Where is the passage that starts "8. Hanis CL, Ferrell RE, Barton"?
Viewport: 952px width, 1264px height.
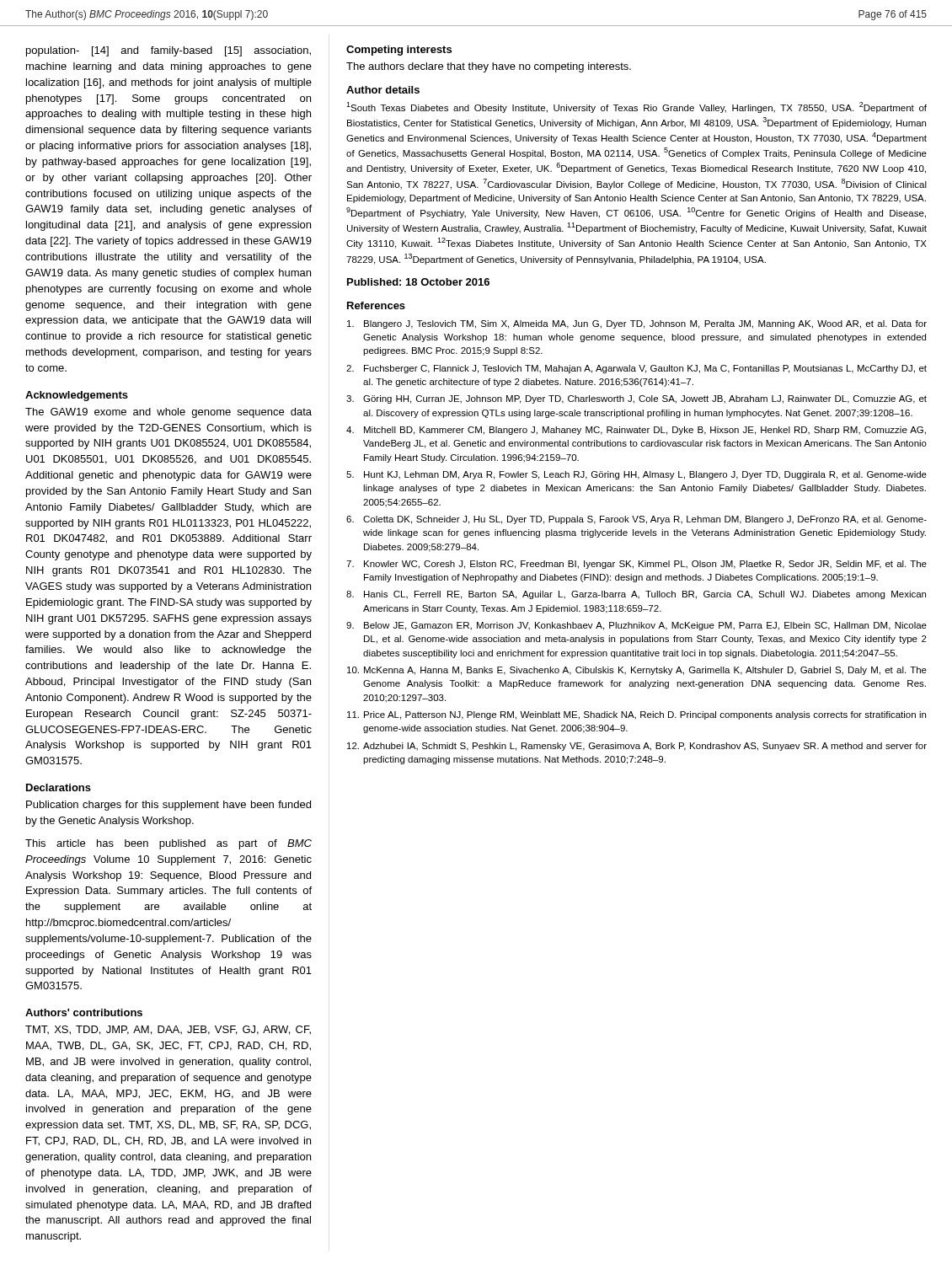click(x=637, y=602)
